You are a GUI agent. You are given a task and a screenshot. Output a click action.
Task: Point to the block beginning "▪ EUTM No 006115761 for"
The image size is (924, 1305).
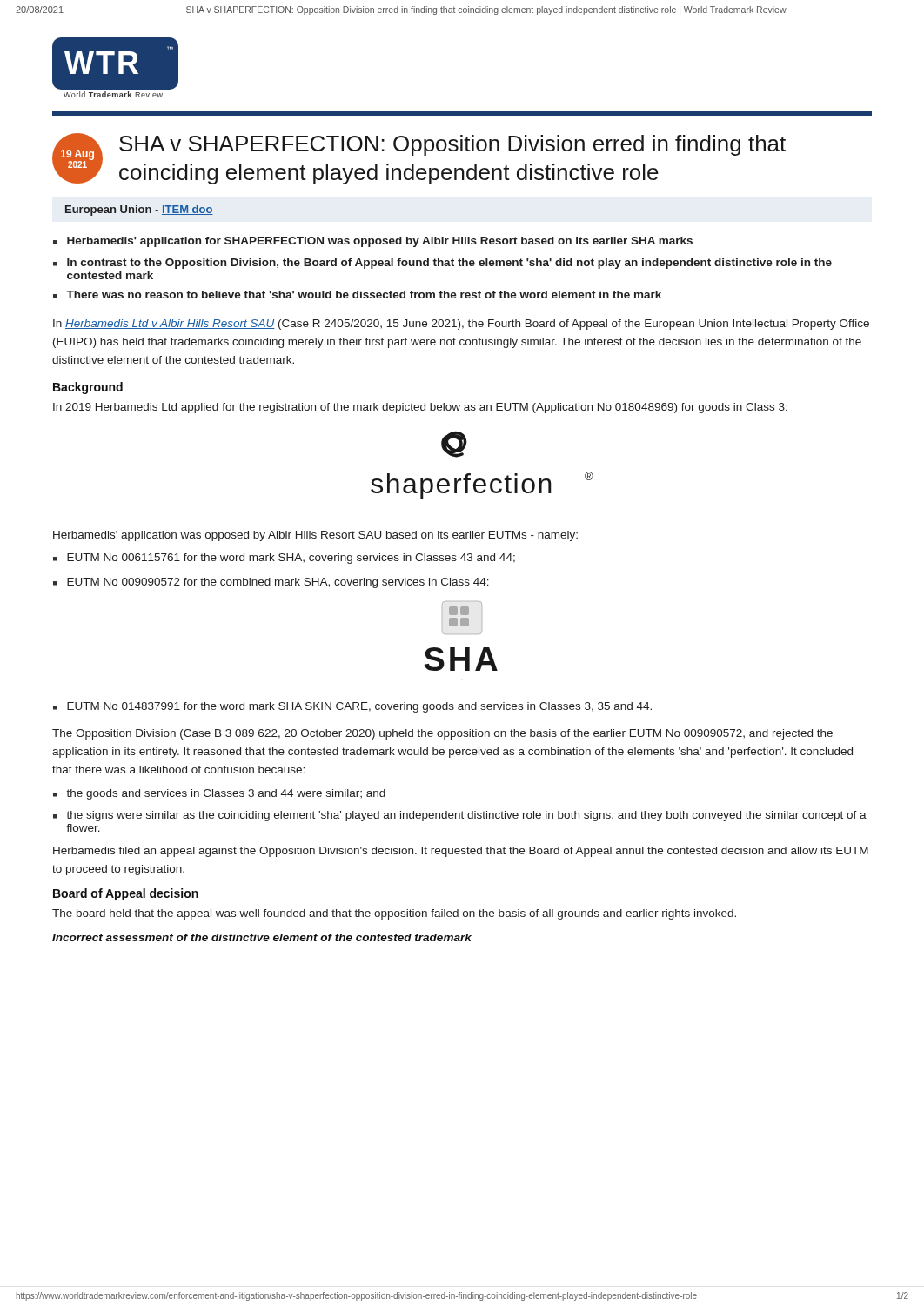[x=284, y=559]
